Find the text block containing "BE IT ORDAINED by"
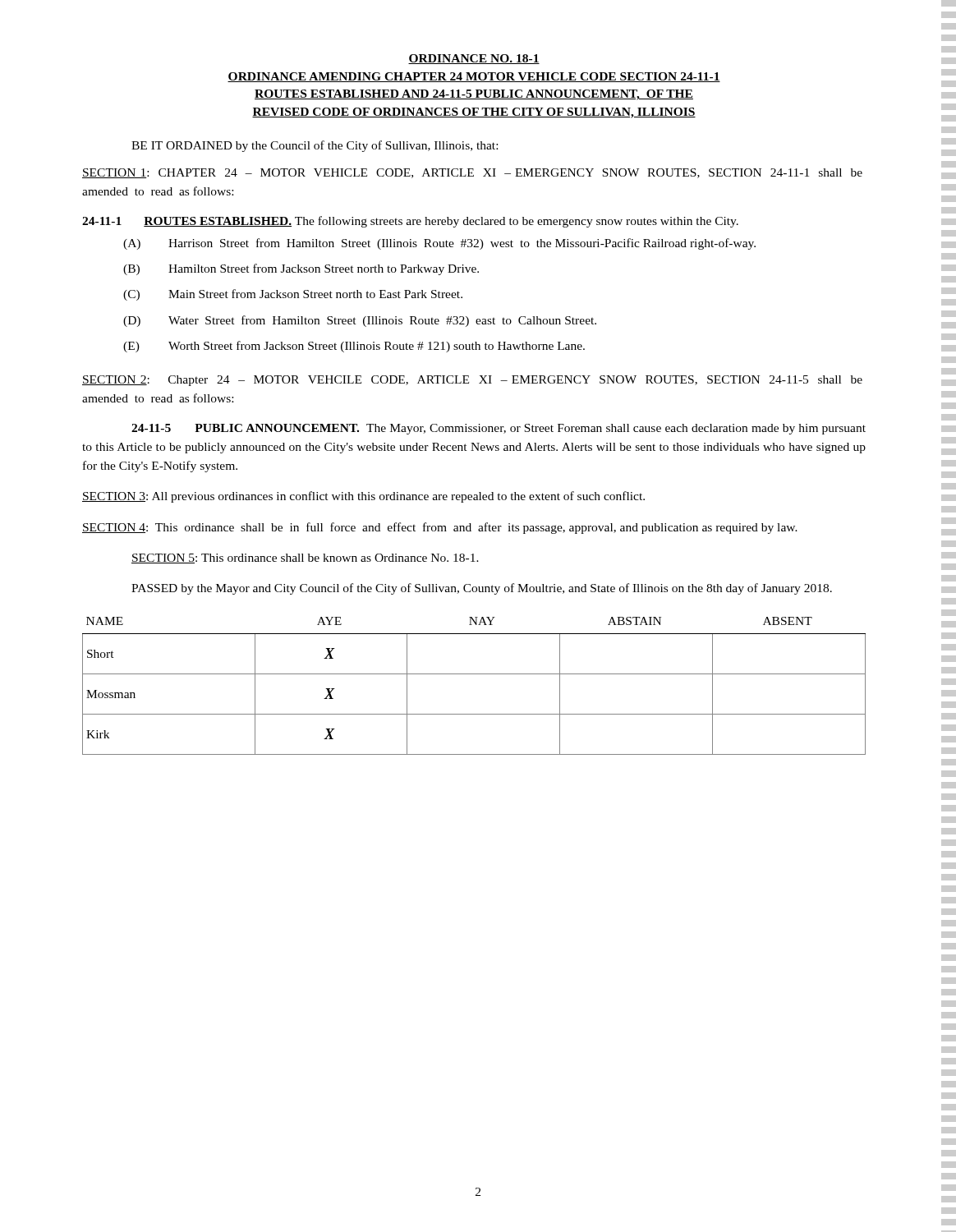Viewport: 956px width, 1232px height. pyautogui.click(x=315, y=145)
